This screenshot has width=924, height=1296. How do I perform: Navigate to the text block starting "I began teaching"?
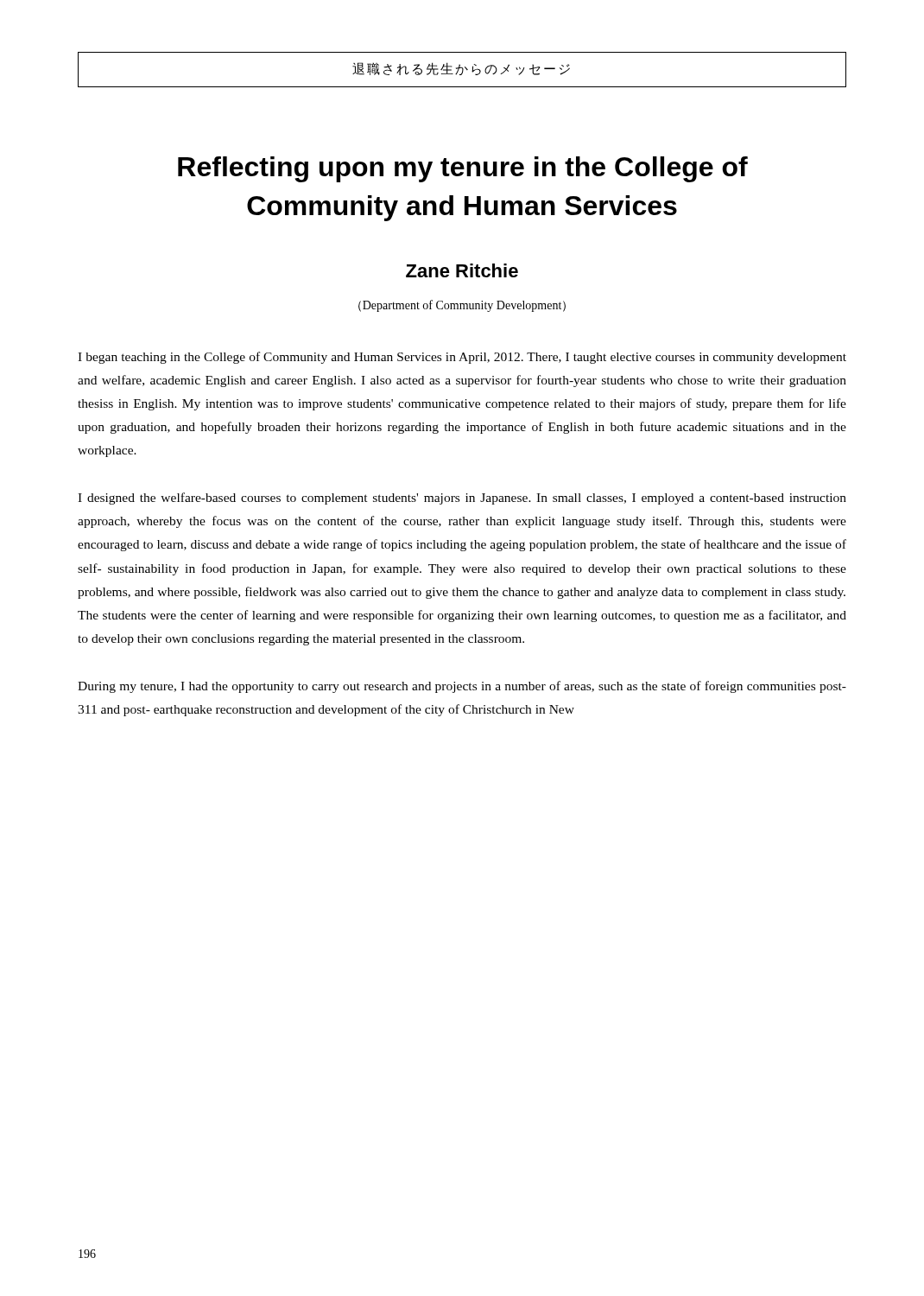click(462, 403)
